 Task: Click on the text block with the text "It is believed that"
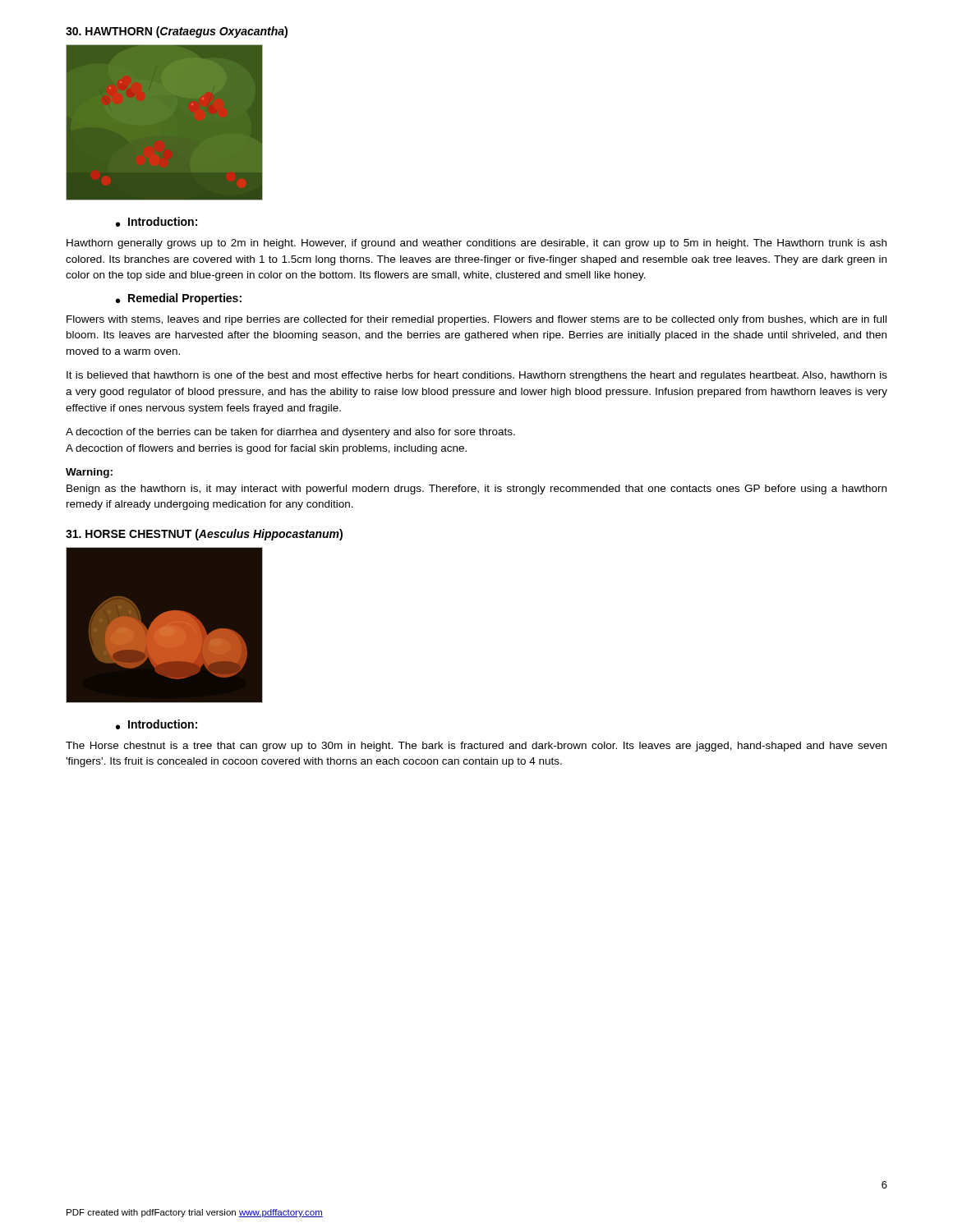[x=476, y=391]
